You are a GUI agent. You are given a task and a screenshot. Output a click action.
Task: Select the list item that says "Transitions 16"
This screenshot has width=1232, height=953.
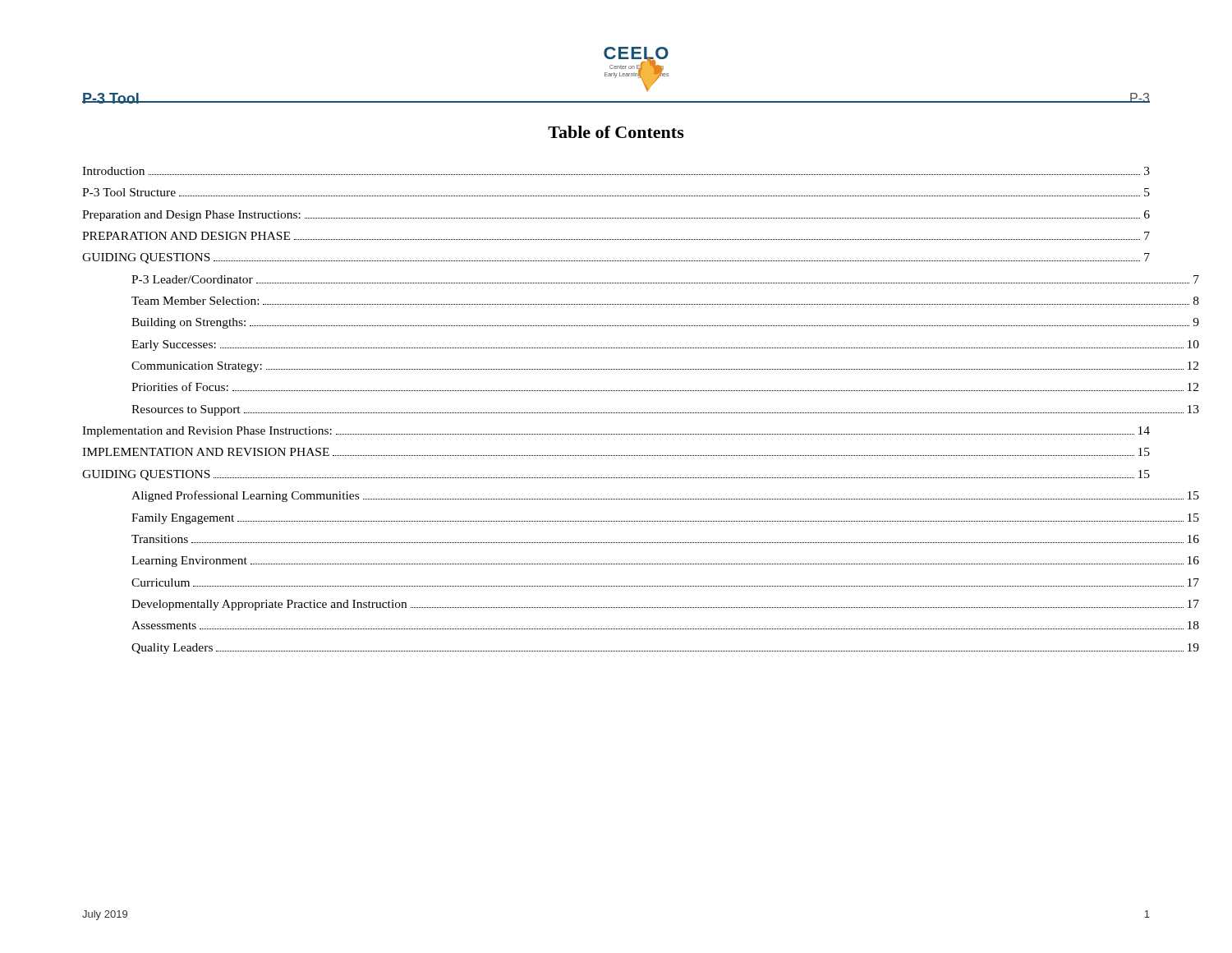pyautogui.click(x=665, y=539)
